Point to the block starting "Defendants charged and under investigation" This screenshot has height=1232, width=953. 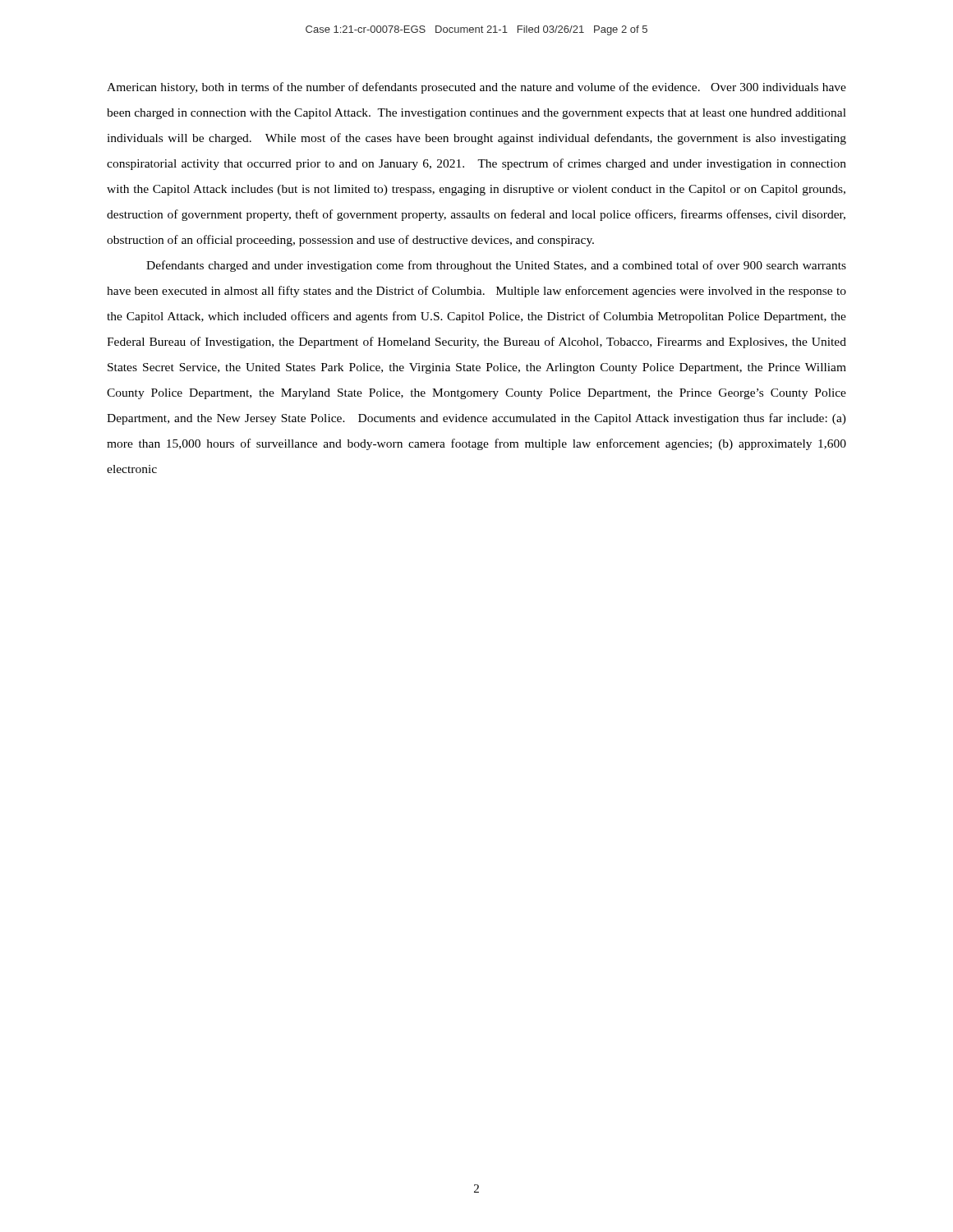[476, 367]
